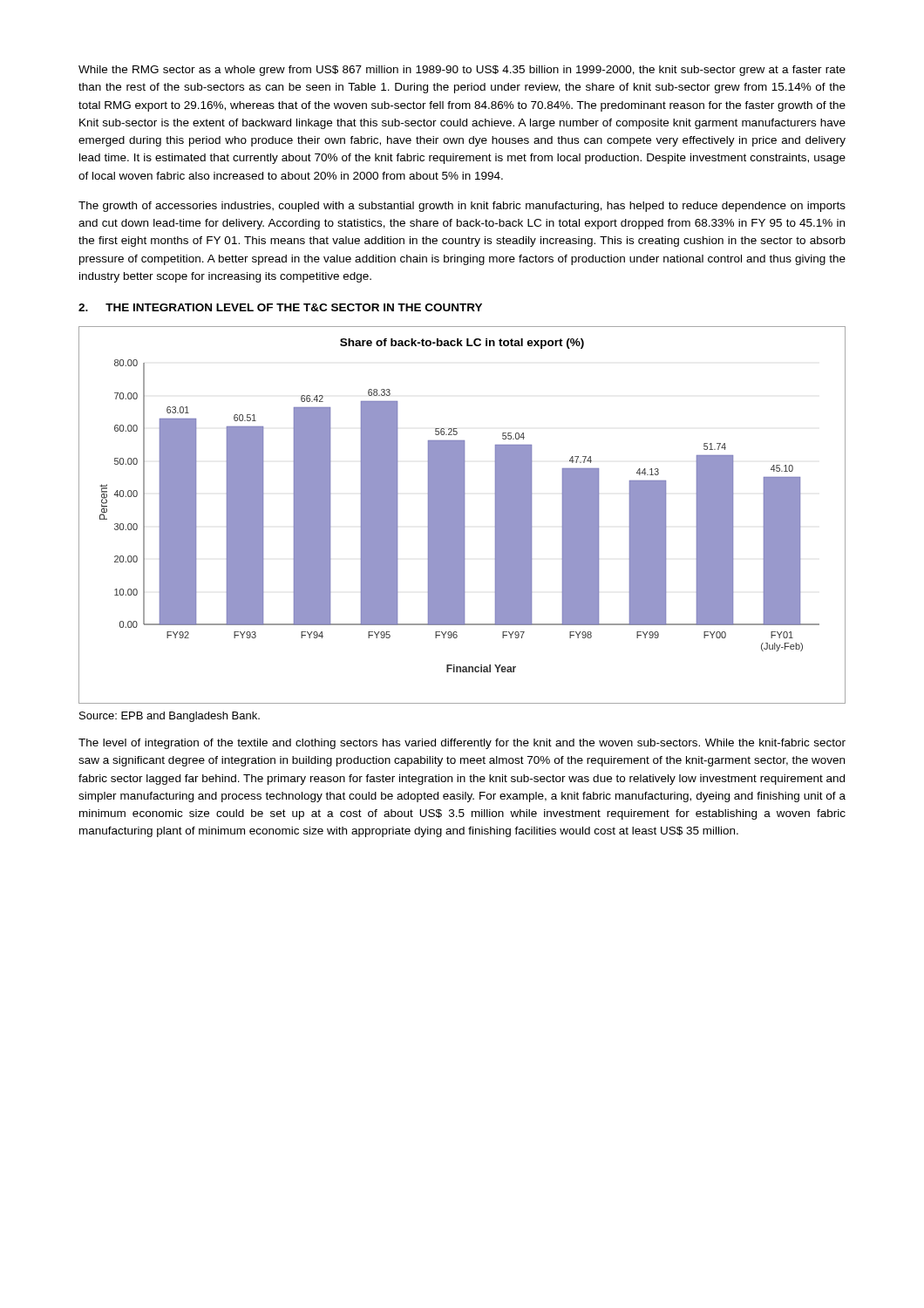924x1308 pixels.
Task: Click on the text starting "The growth of accessories"
Action: point(462,241)
